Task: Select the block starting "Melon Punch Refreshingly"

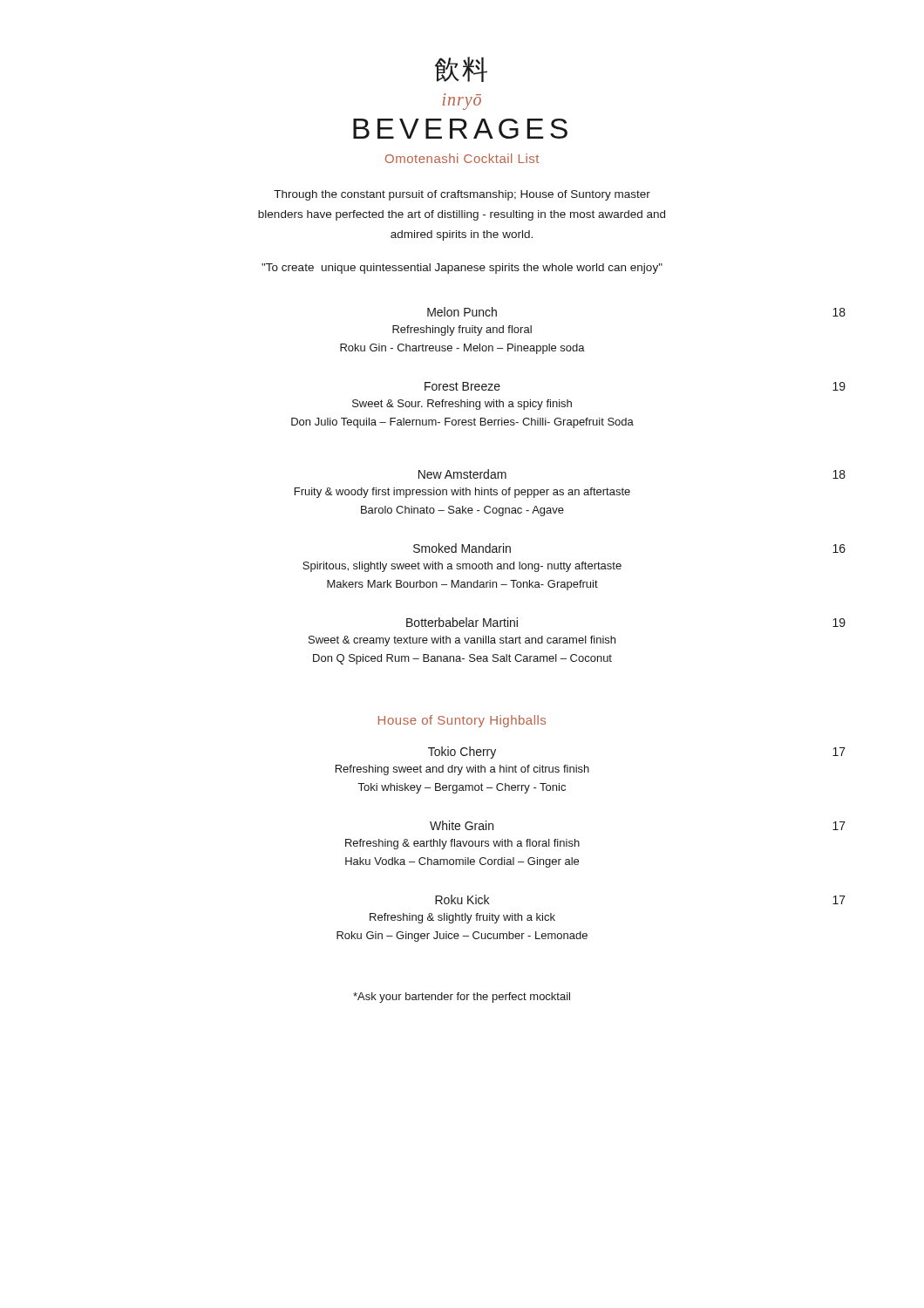Action: pos(462,331)
